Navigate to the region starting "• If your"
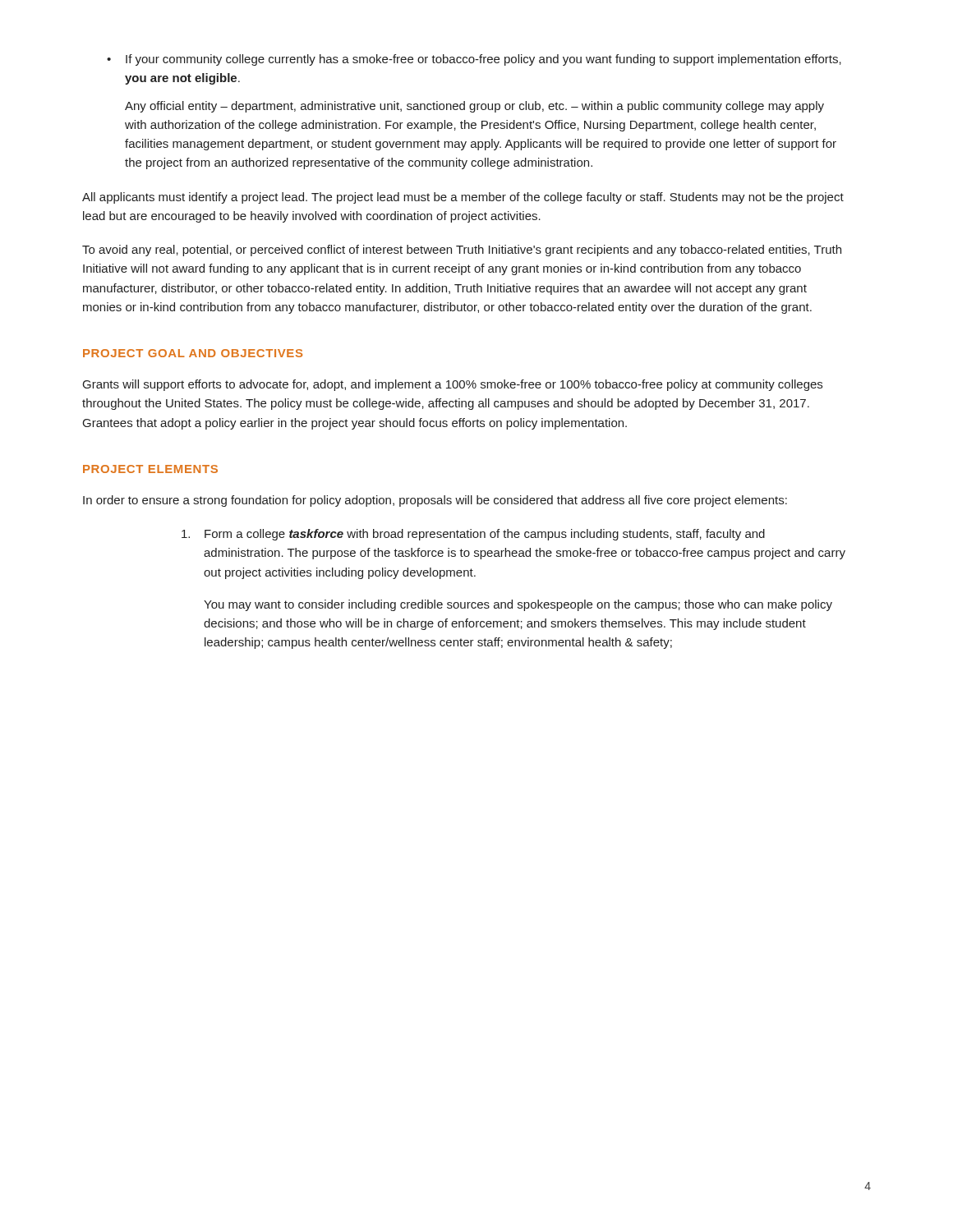 click(476, 68)
